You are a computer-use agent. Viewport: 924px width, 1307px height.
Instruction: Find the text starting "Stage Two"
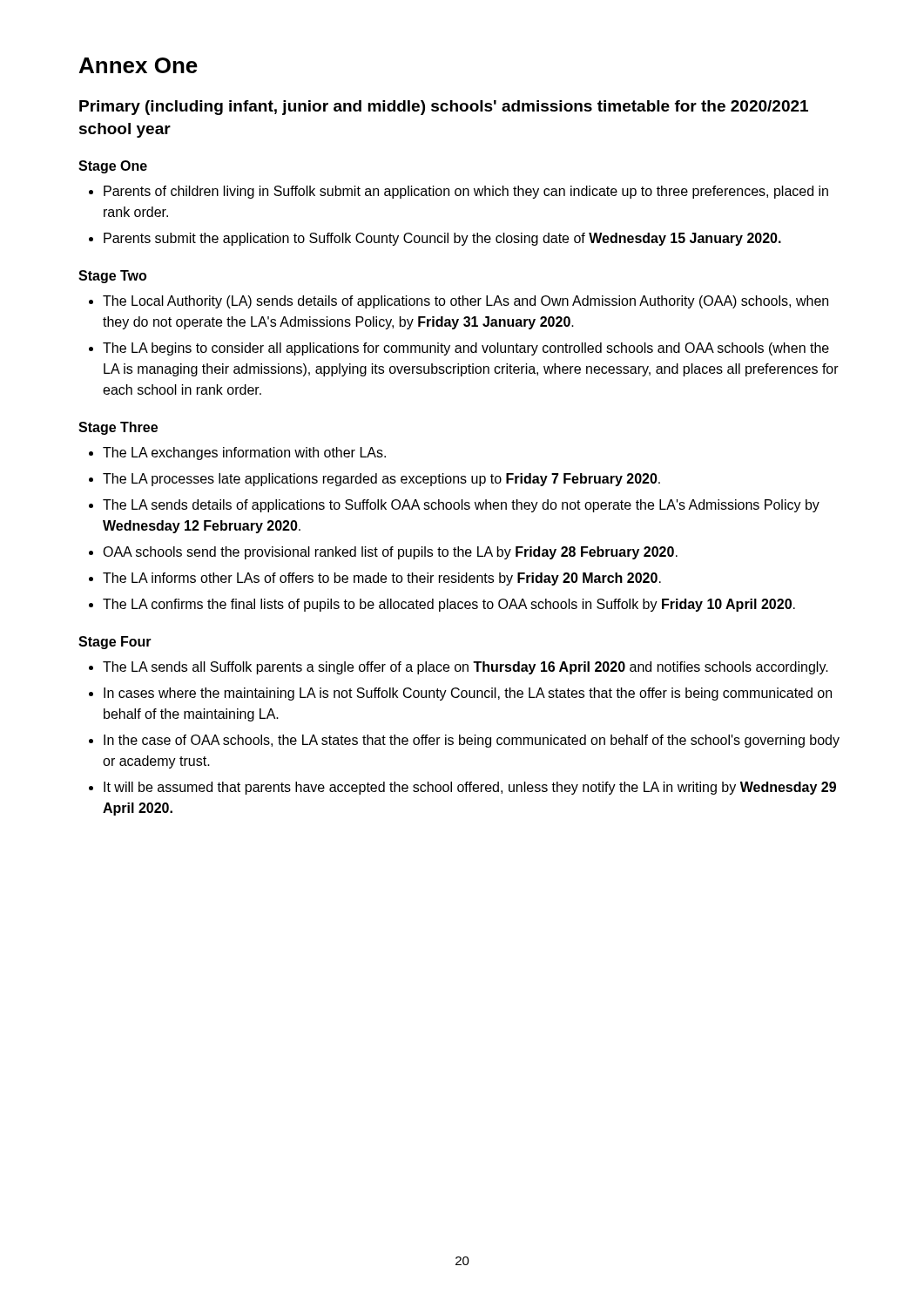[x=112, y=277]
